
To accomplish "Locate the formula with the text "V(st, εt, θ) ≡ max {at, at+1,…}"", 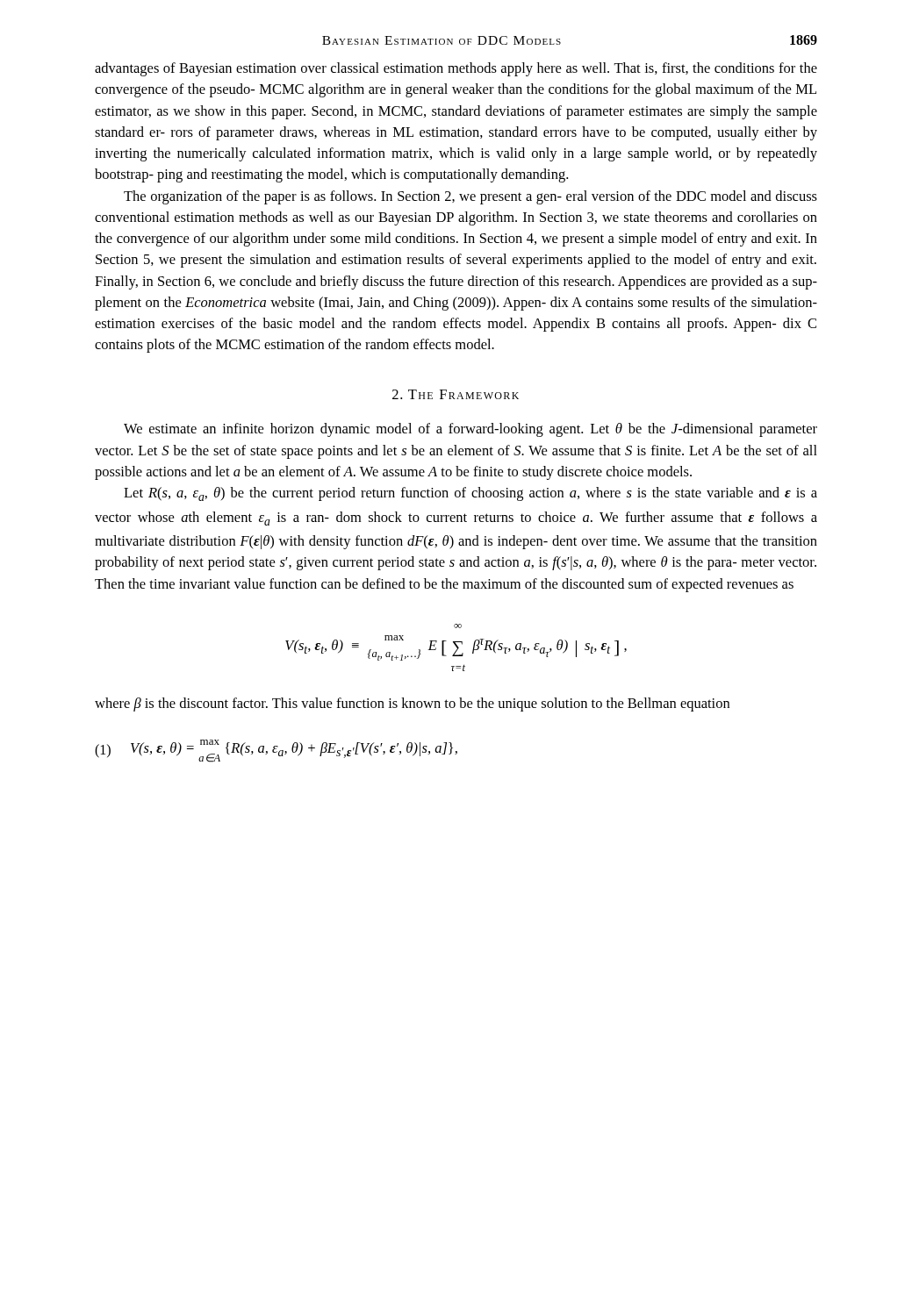I will click(x=456, y=647).
